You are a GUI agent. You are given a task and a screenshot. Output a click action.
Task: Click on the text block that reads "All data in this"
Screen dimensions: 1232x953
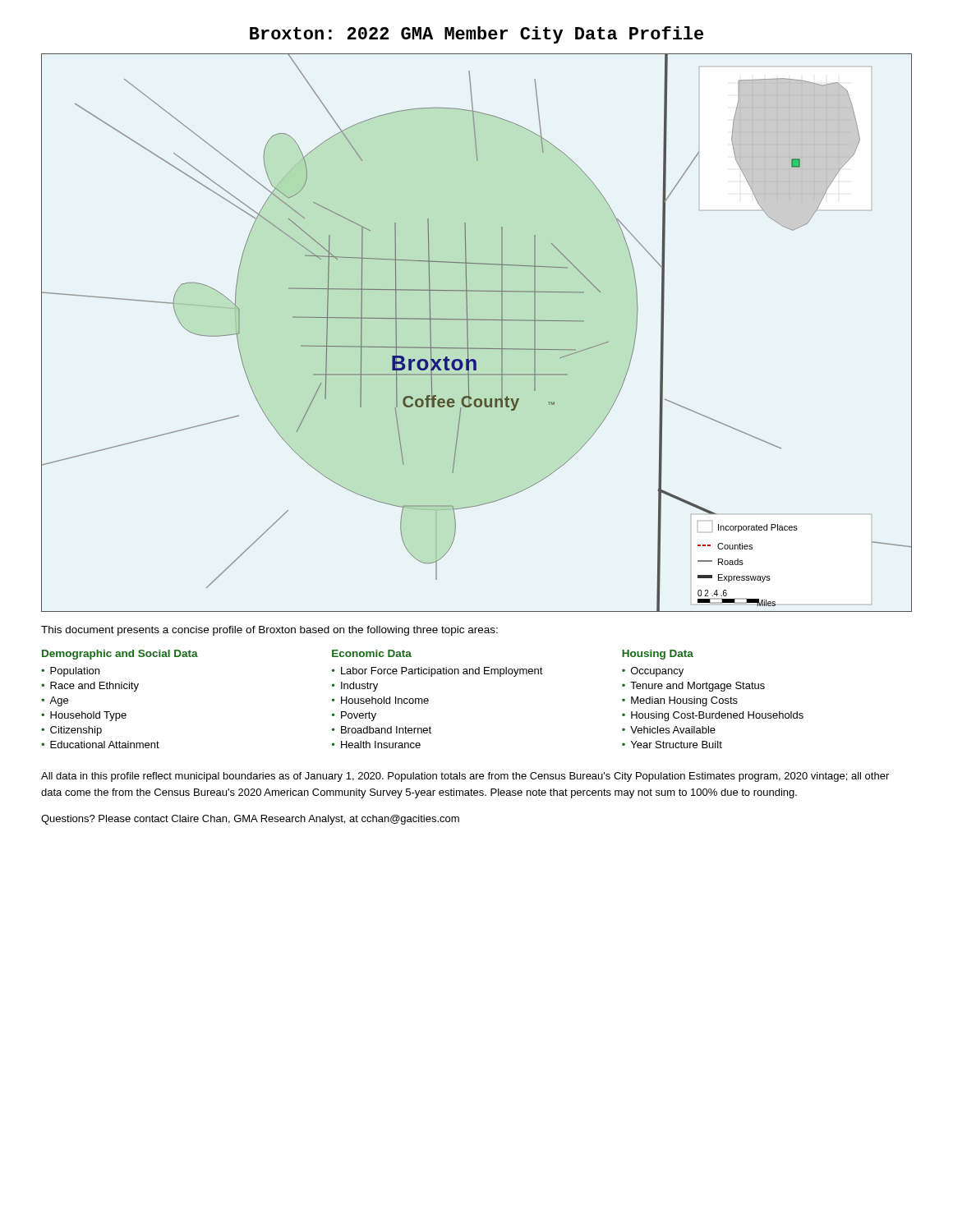(x=465, y=784)
